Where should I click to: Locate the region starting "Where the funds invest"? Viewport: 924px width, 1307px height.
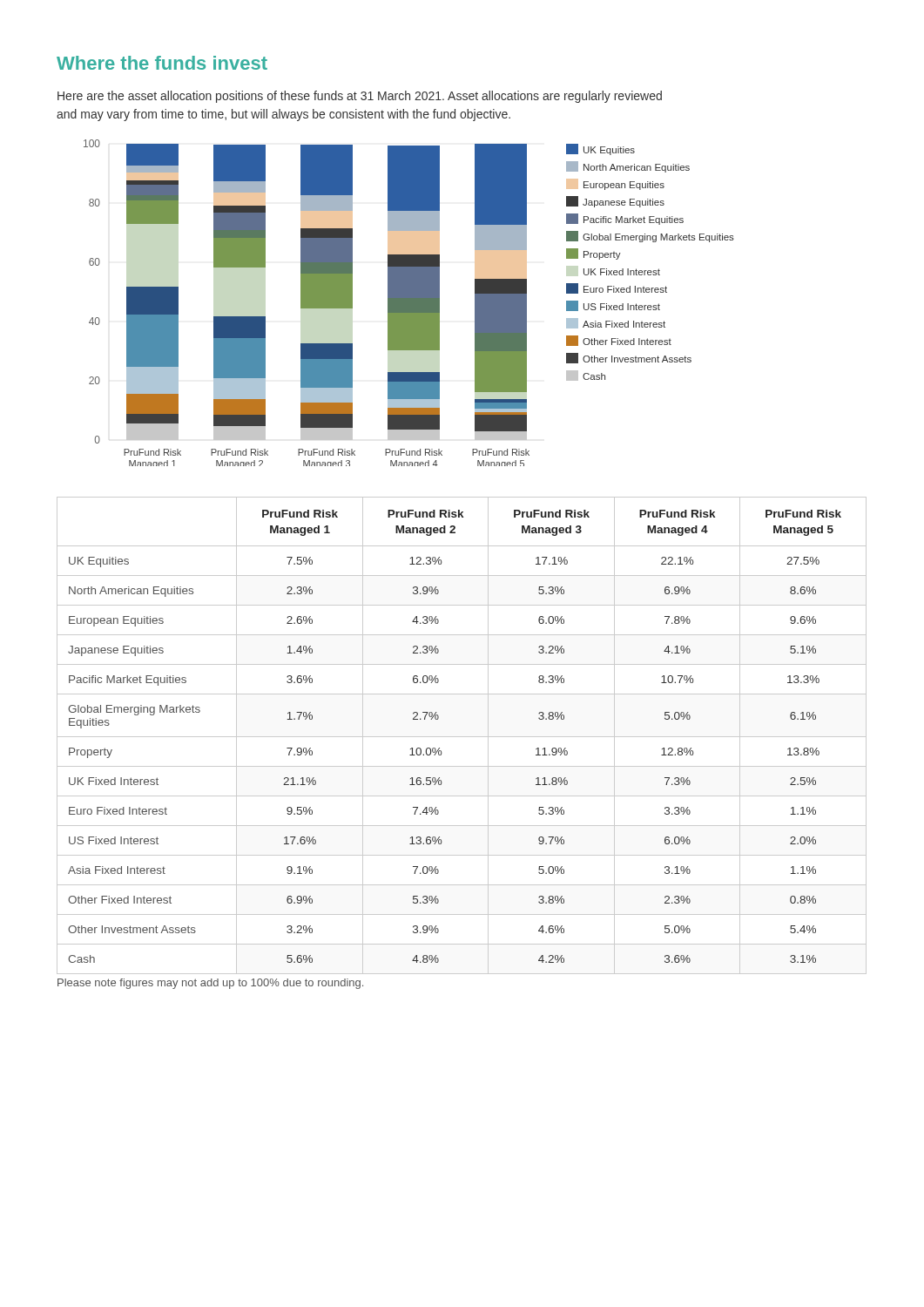coord(162,63)
